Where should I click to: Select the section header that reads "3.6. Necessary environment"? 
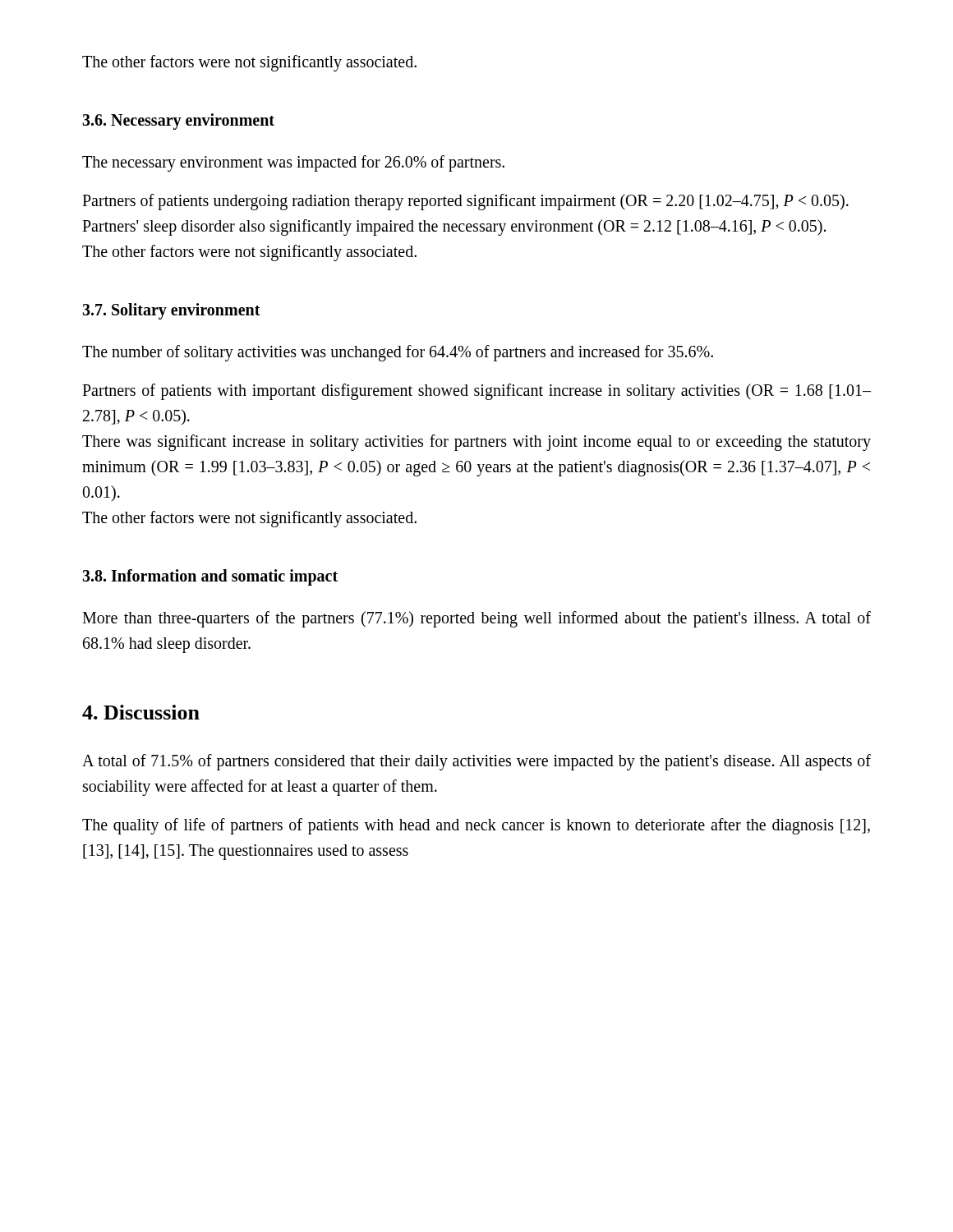tap(178, 120)
